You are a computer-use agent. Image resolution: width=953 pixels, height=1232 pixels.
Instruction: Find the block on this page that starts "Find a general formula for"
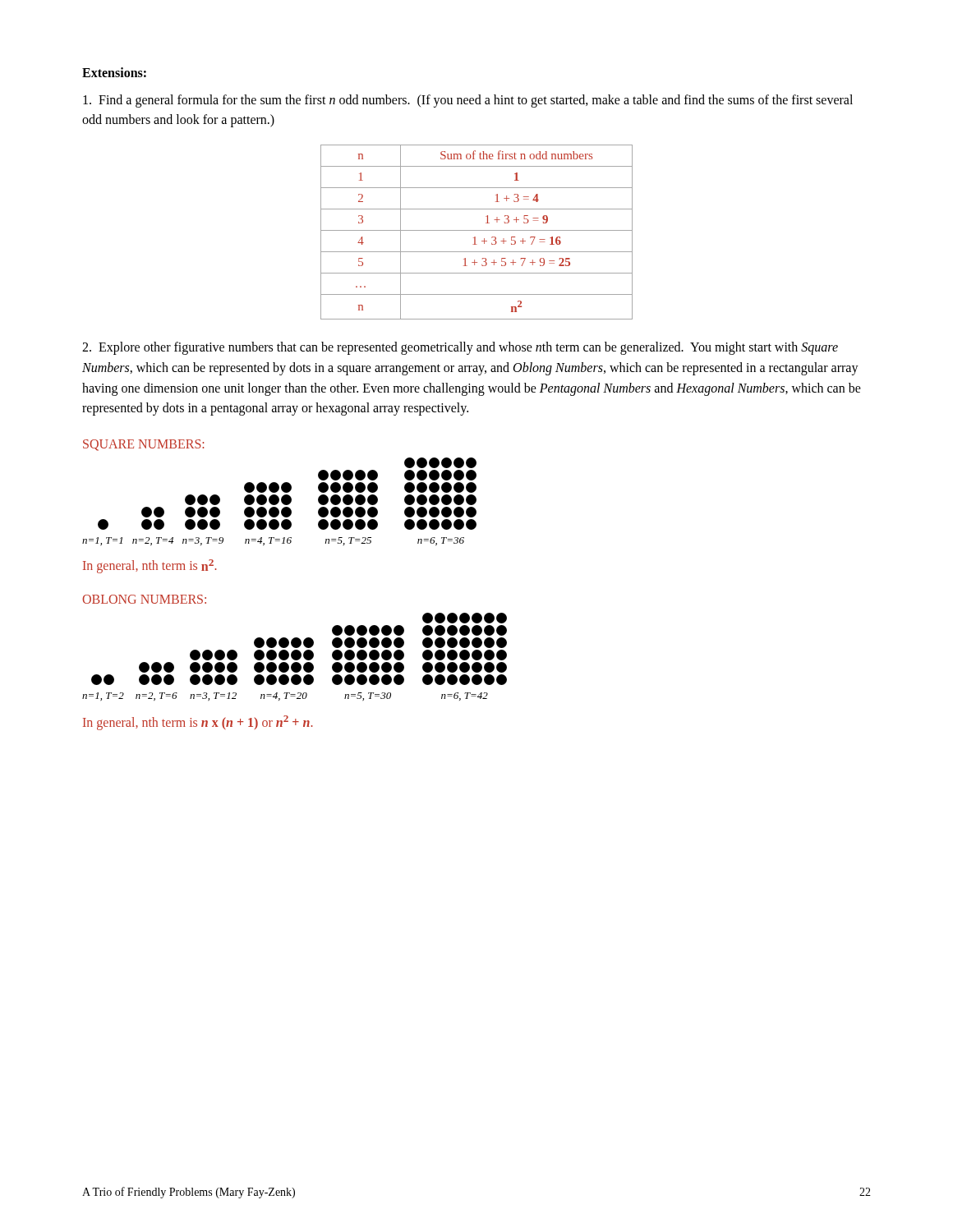(468, 110)
